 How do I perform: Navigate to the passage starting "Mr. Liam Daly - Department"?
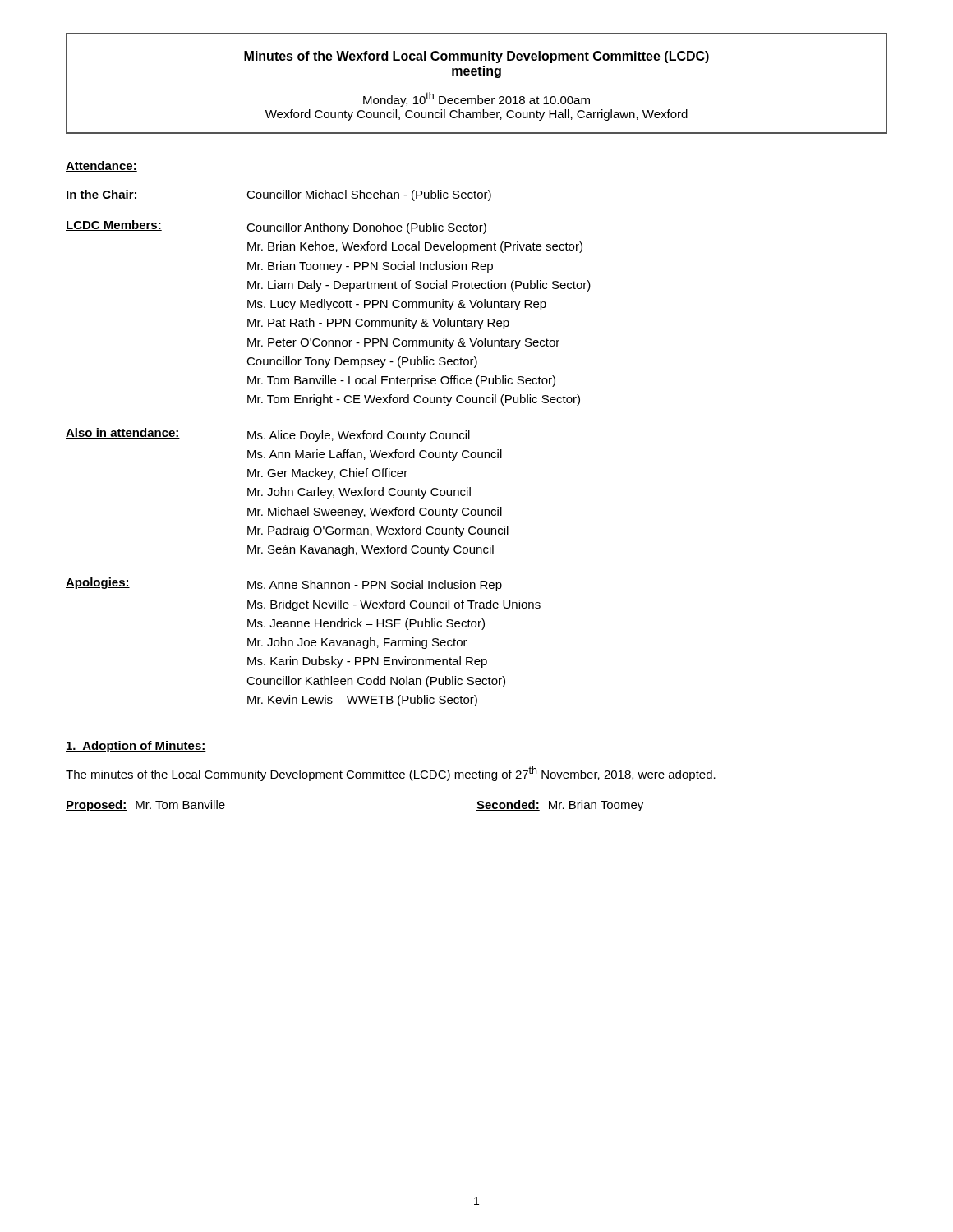click(419, 284)
